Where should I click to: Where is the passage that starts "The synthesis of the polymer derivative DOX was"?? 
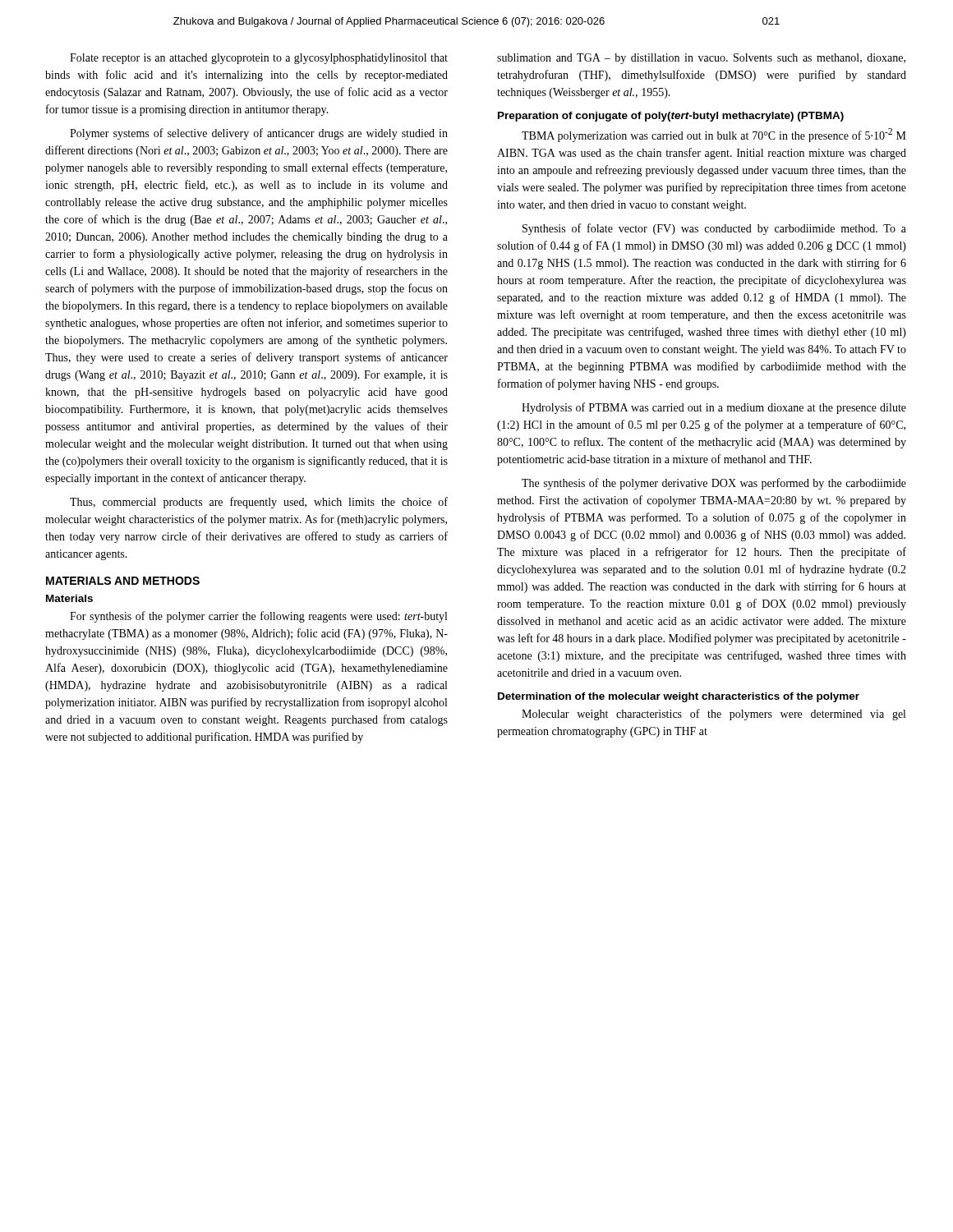[x=702, y=578]
